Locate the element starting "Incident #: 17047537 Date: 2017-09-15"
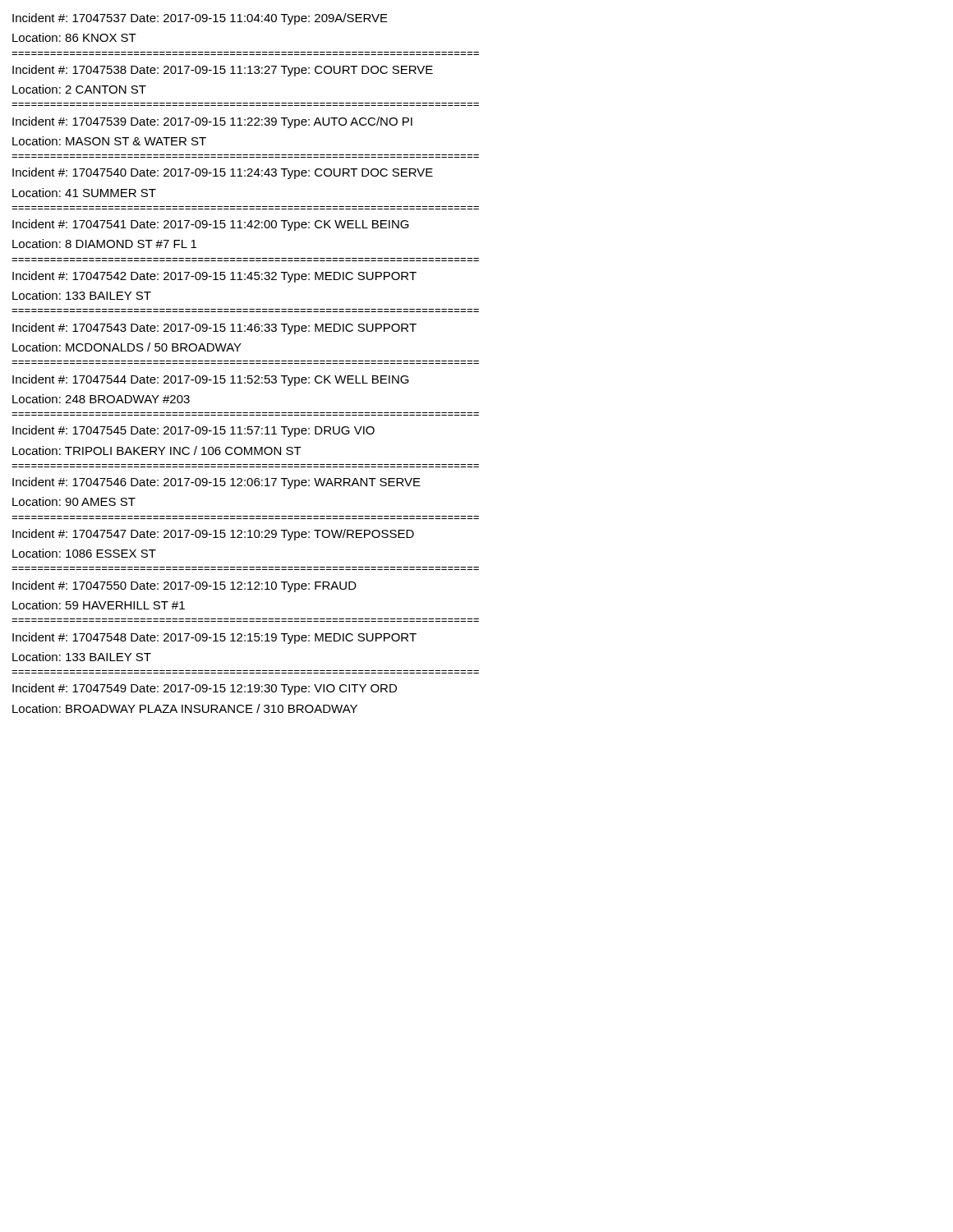The image size is (953, 1232). 200,19
